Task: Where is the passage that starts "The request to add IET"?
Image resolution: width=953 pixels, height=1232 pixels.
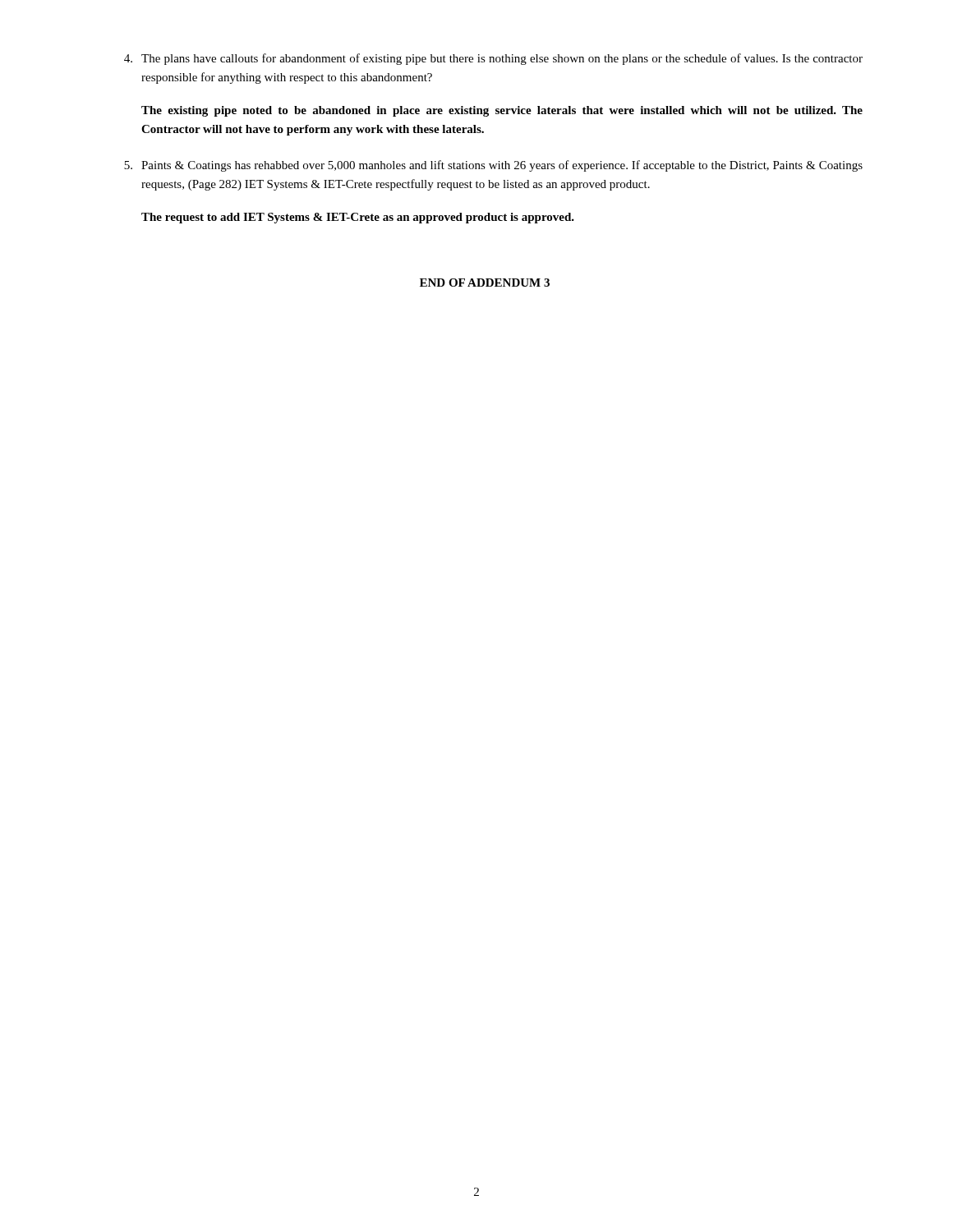Action: point(358,217)
